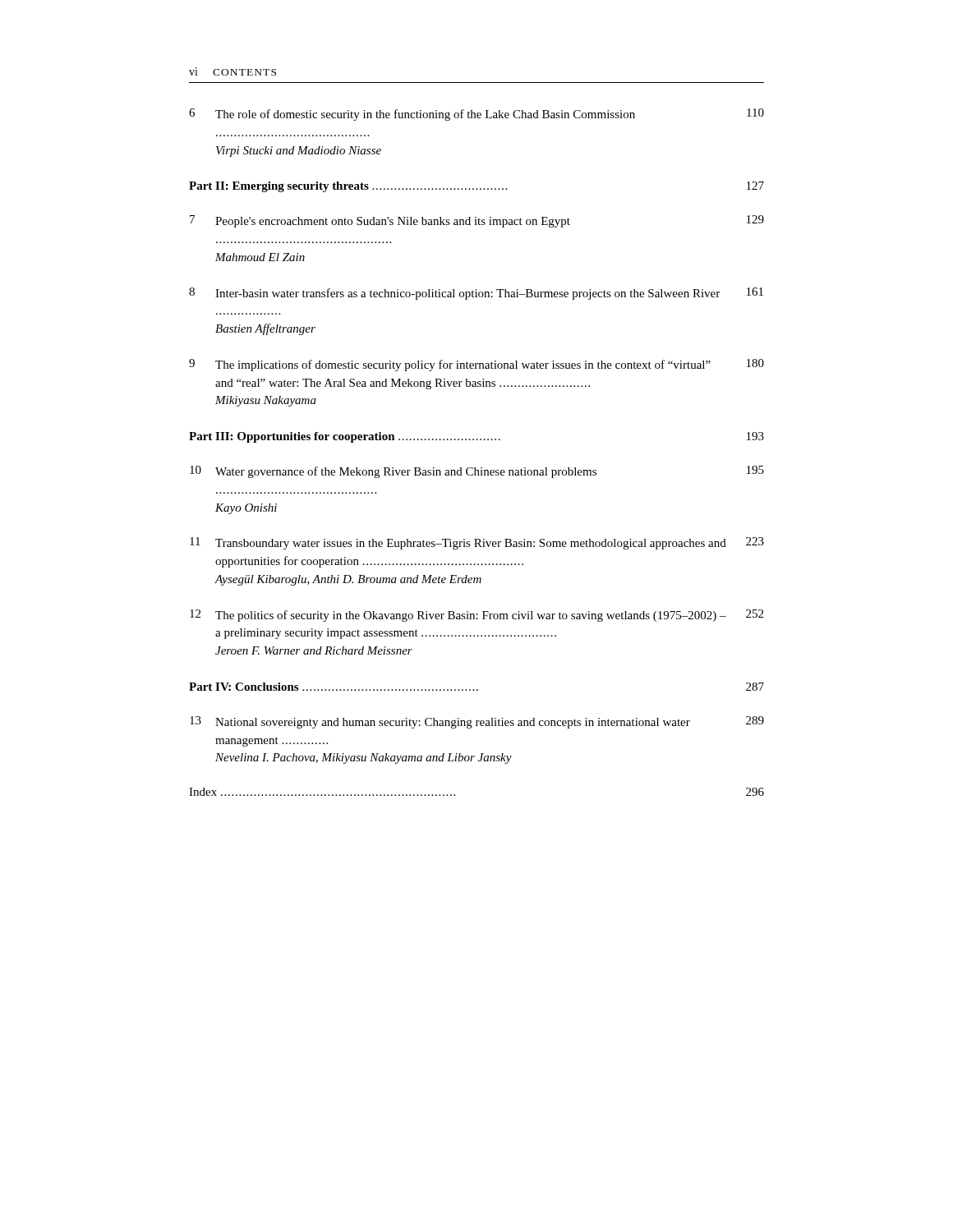Locate the section header that reads "Part IV: Conclusions"

coord(476,687)
